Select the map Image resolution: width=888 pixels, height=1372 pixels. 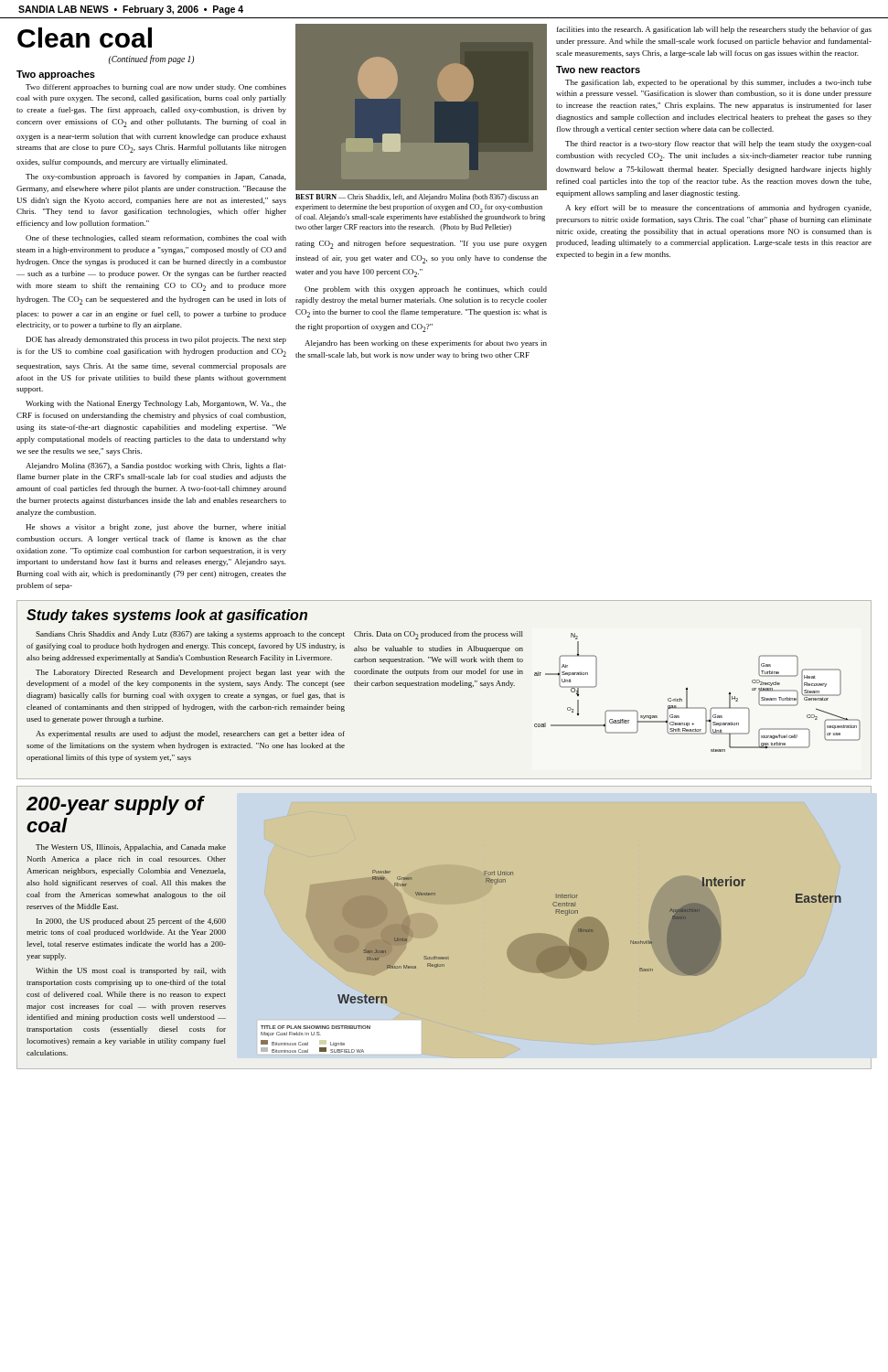(557, 927)
